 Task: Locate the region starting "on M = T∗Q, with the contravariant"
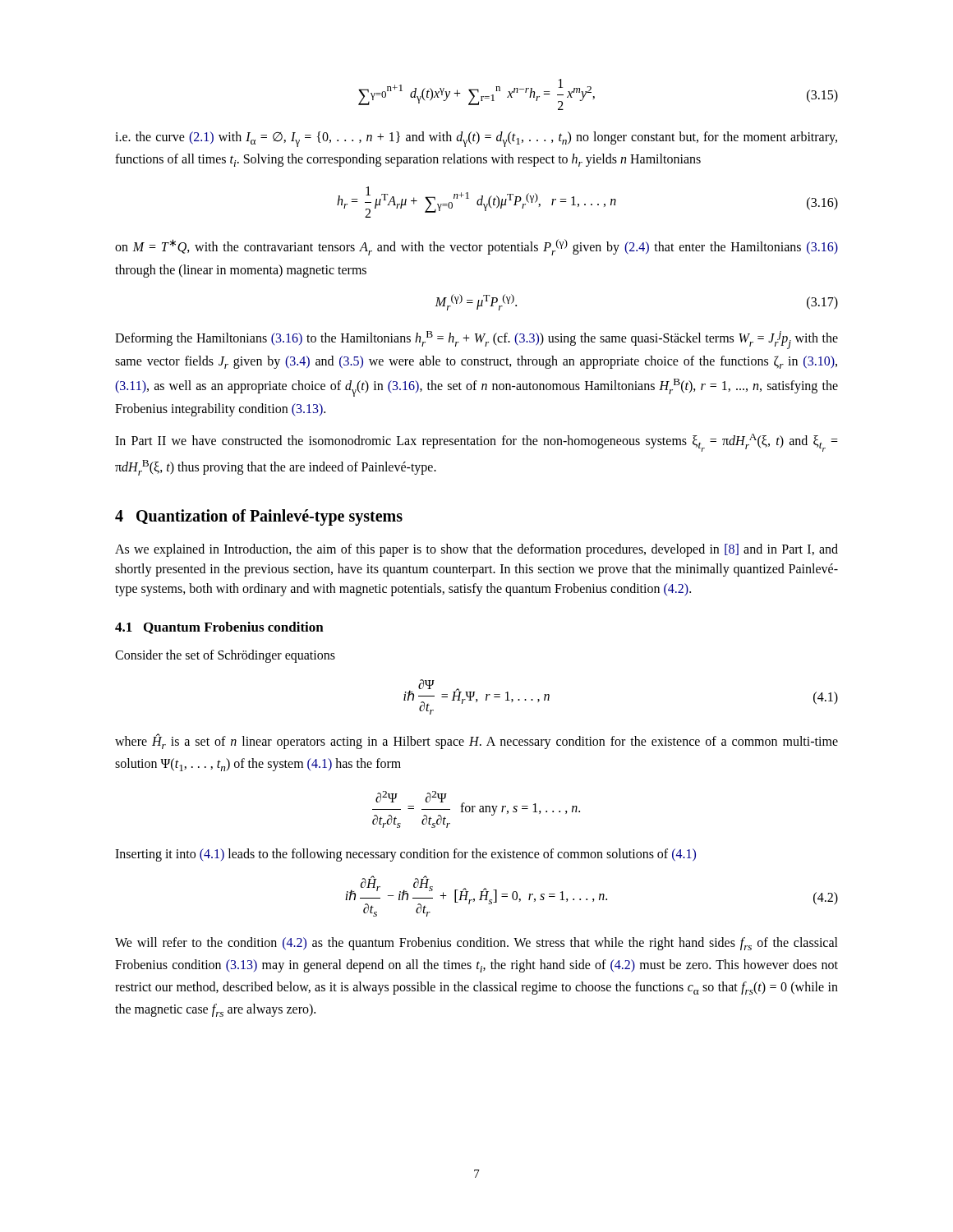pos(476,258)
